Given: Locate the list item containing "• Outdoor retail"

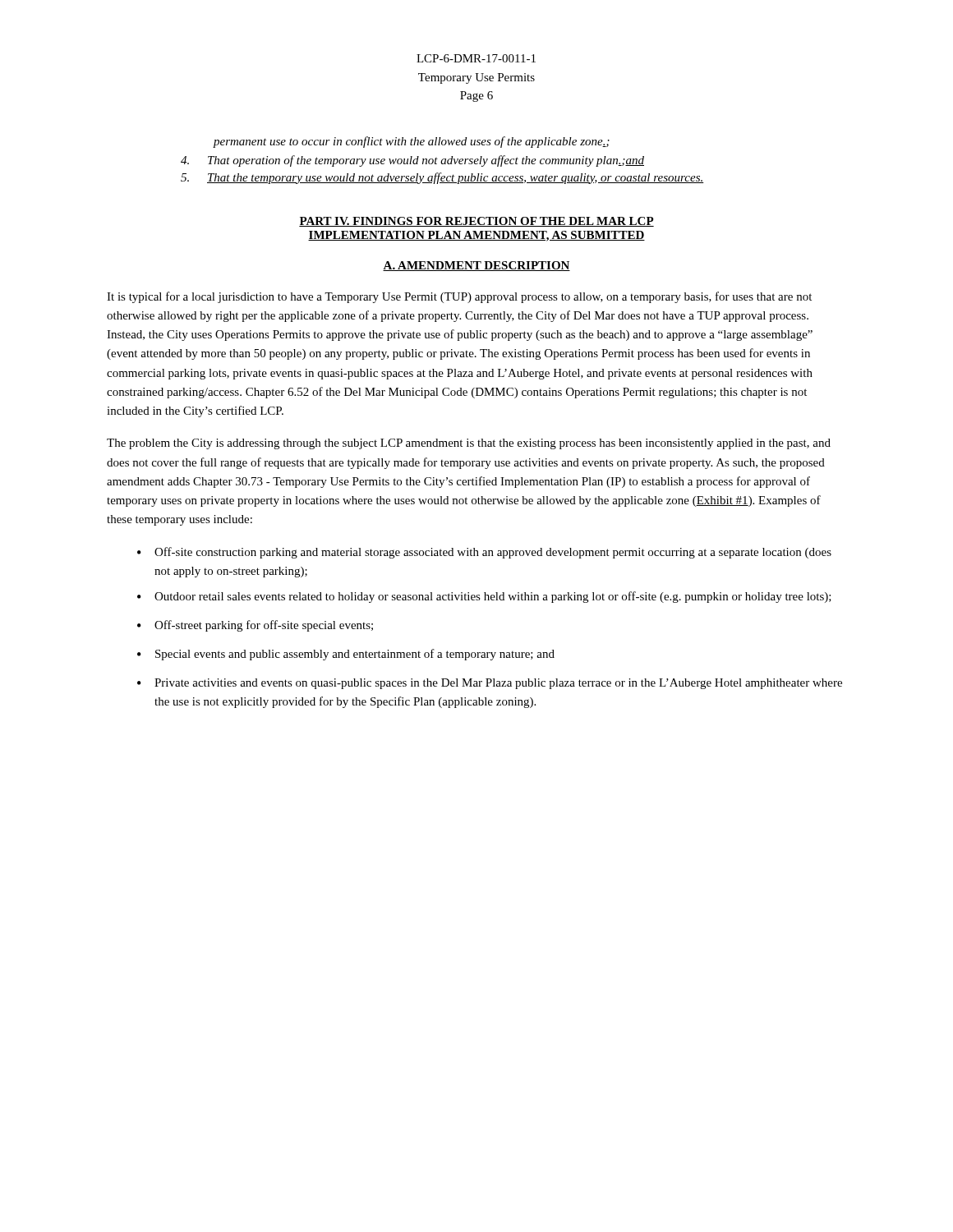Looking at the screenshot, I should point(491,598).
